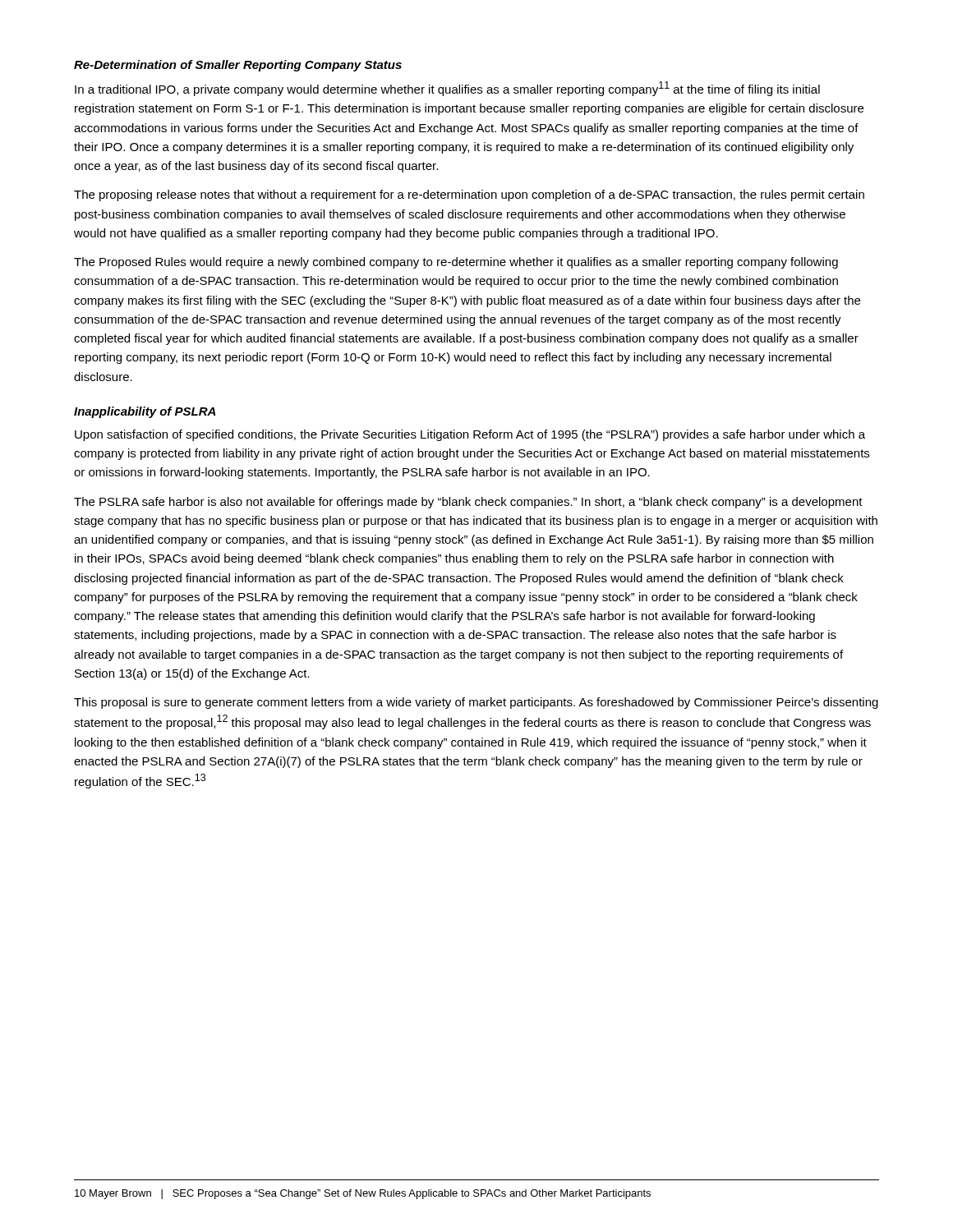Select the section header with the text "Inapplicability of PSLRA"
This screenshot has height=1232, width=953.
click(x=145, y=411)
